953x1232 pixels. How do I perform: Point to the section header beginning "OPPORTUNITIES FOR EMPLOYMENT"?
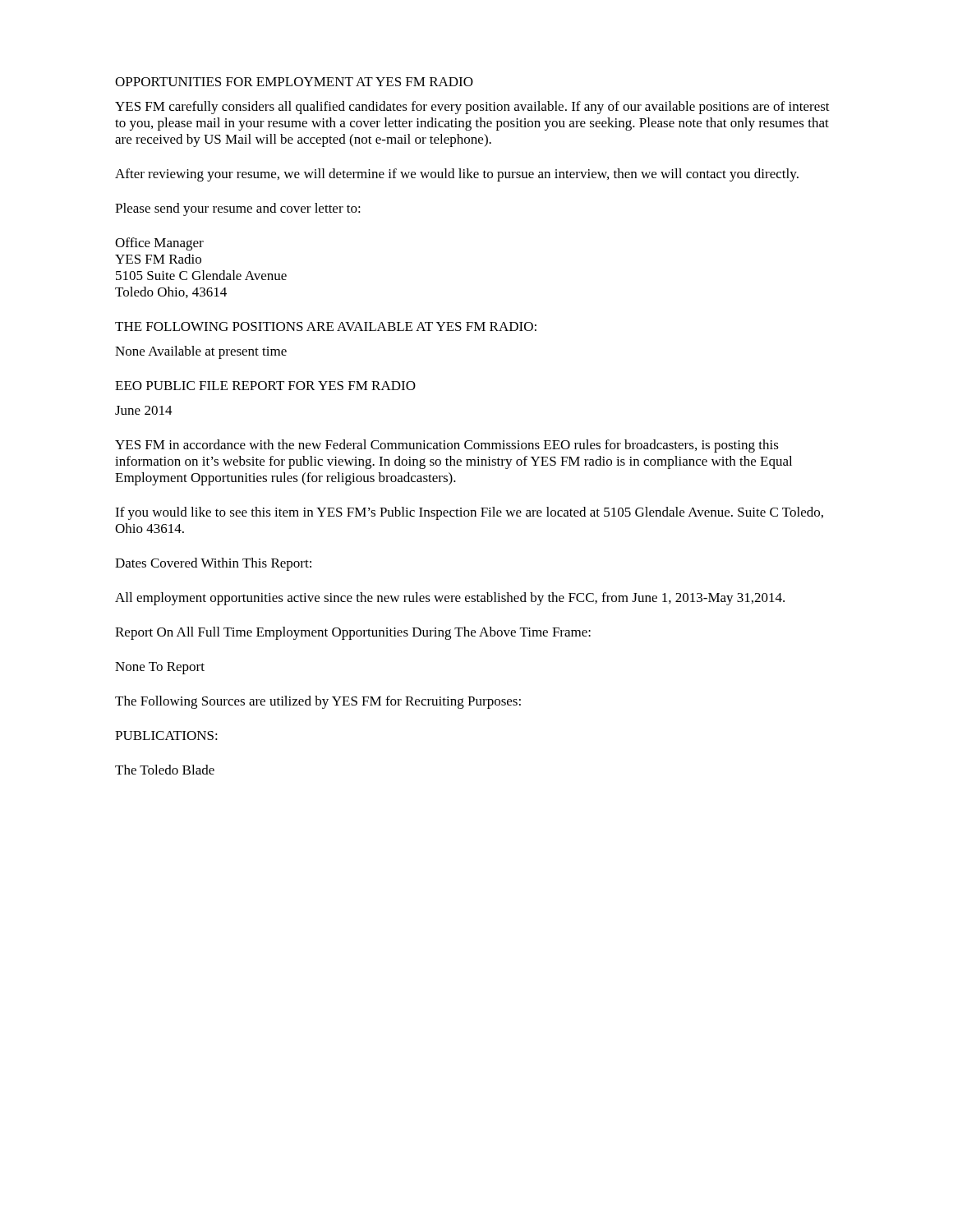coord(294,82)
